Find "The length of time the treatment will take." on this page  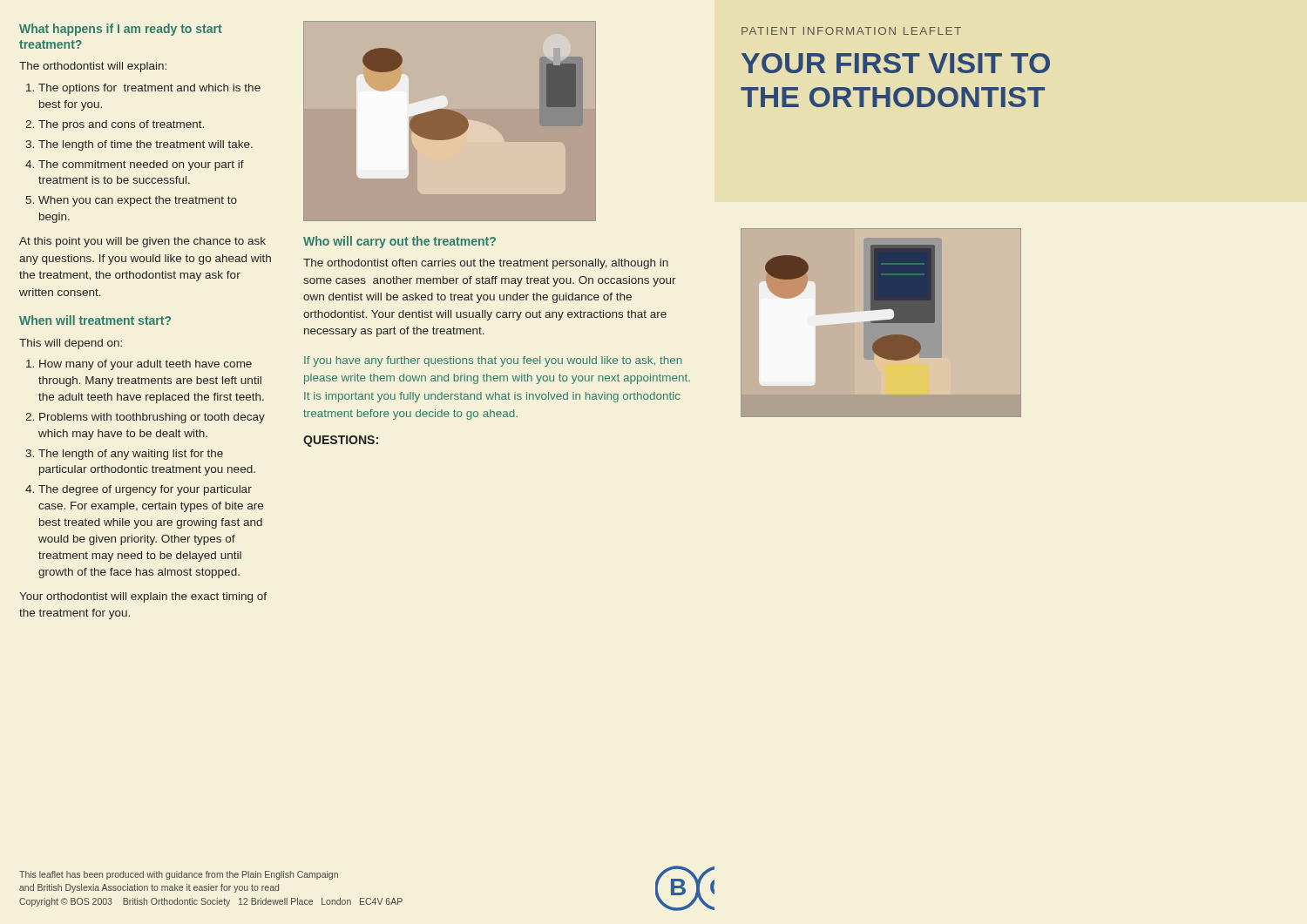pyautogui.click(x=146, y=144)
